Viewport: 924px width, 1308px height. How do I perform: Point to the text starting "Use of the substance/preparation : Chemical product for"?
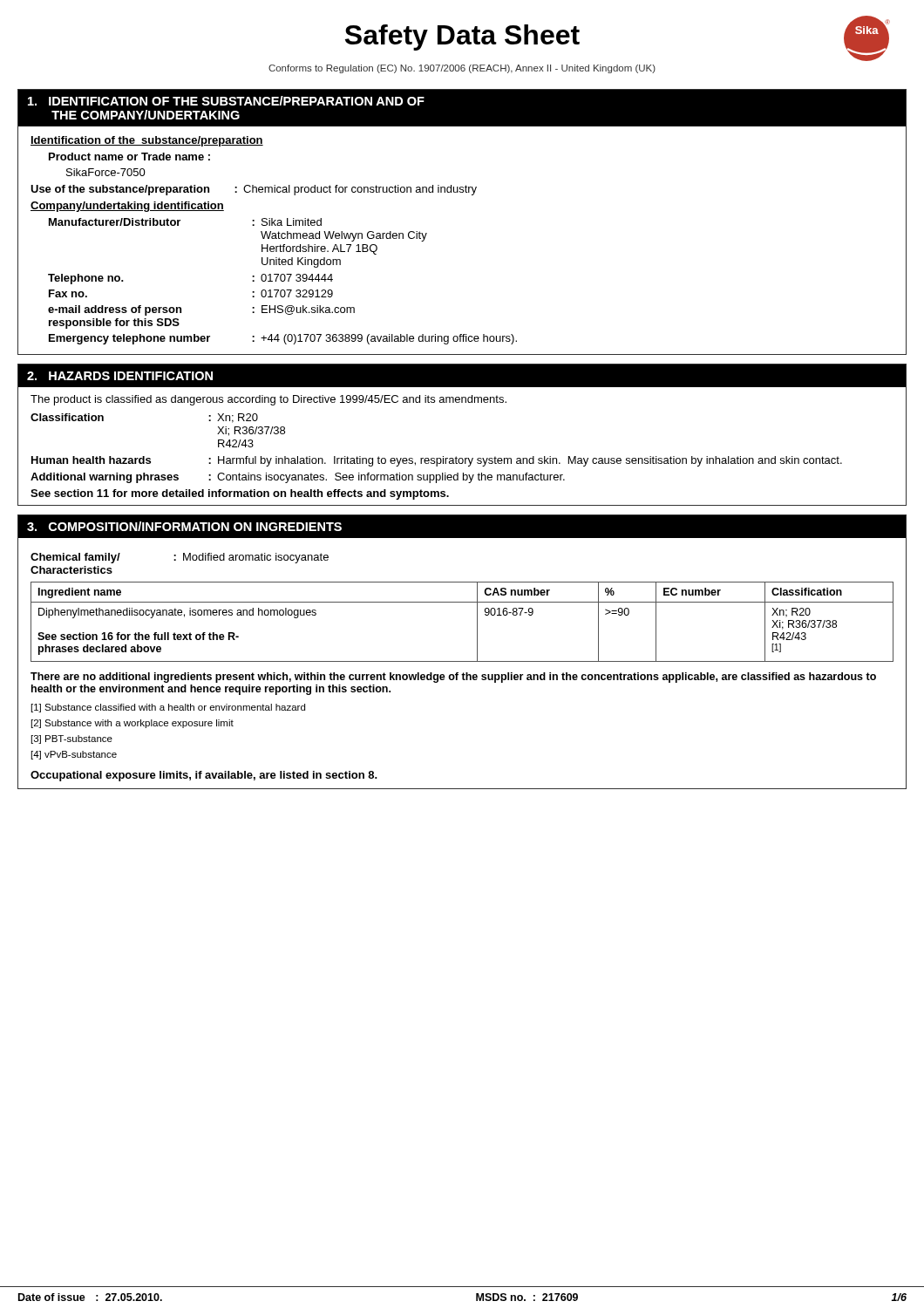[462, 189]
